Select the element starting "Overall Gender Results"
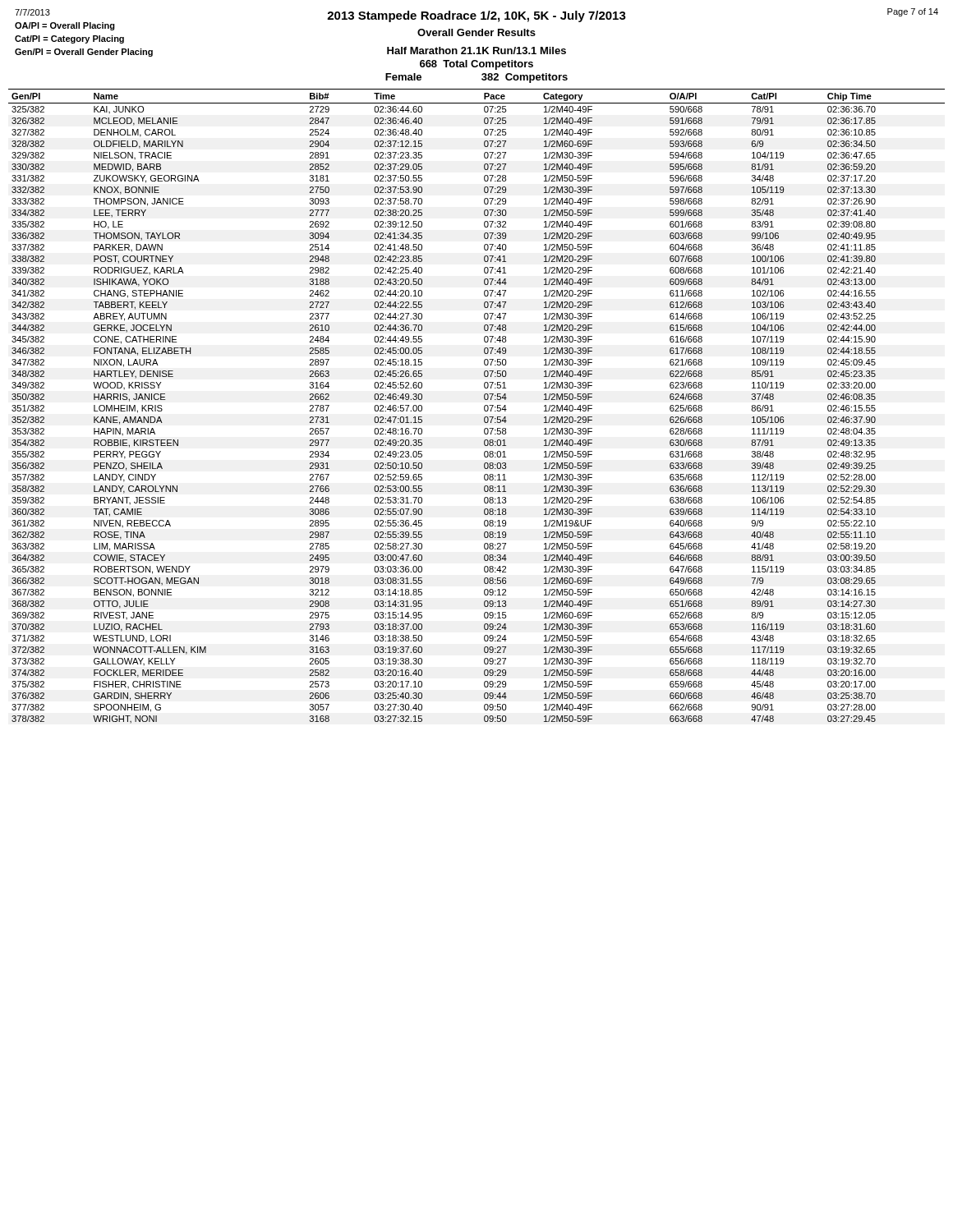The image size is (953, 1232). click(x=476, y=32)
